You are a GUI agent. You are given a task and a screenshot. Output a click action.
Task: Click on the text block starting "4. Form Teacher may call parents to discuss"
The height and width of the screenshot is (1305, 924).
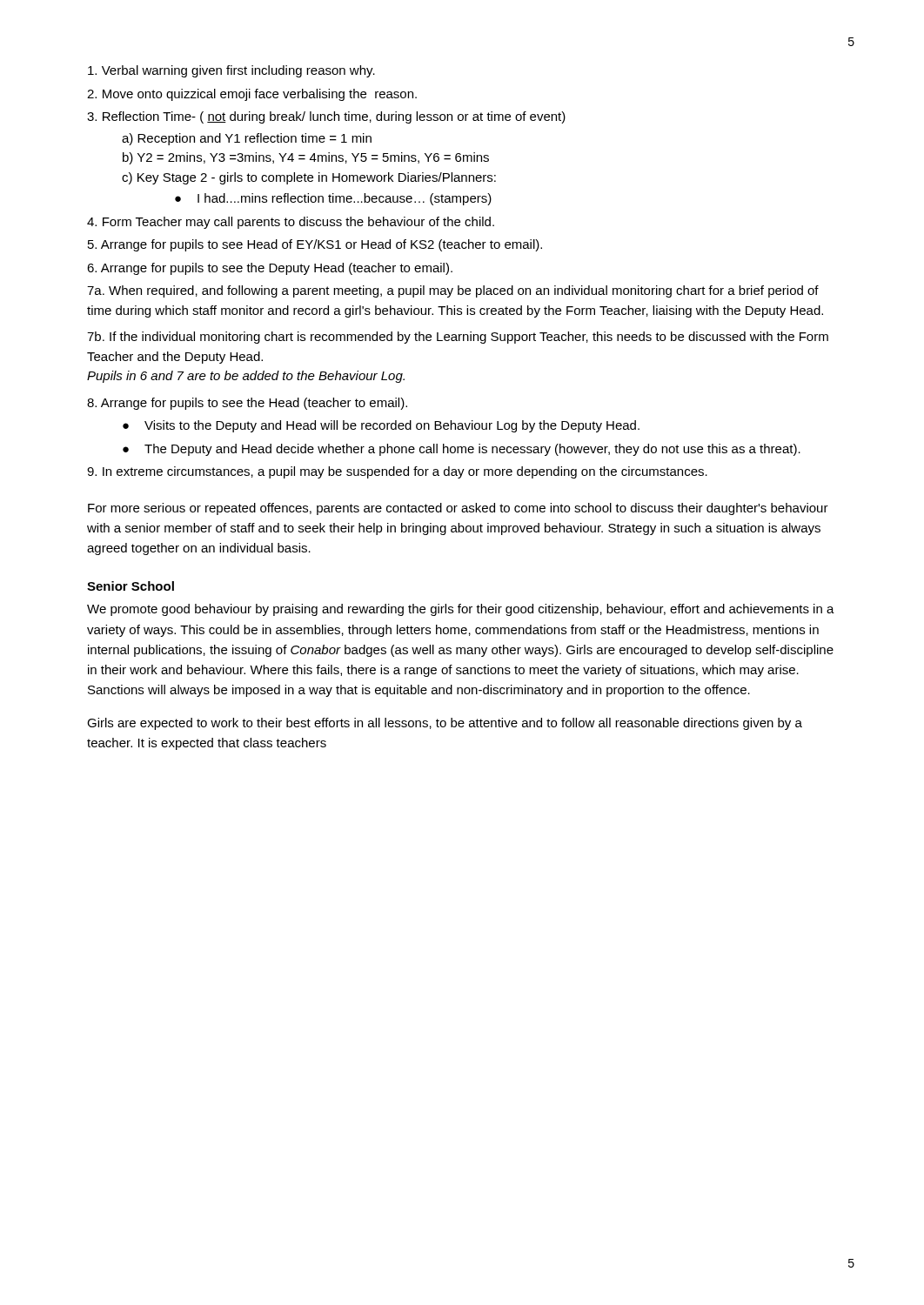[x=291, y=221]
